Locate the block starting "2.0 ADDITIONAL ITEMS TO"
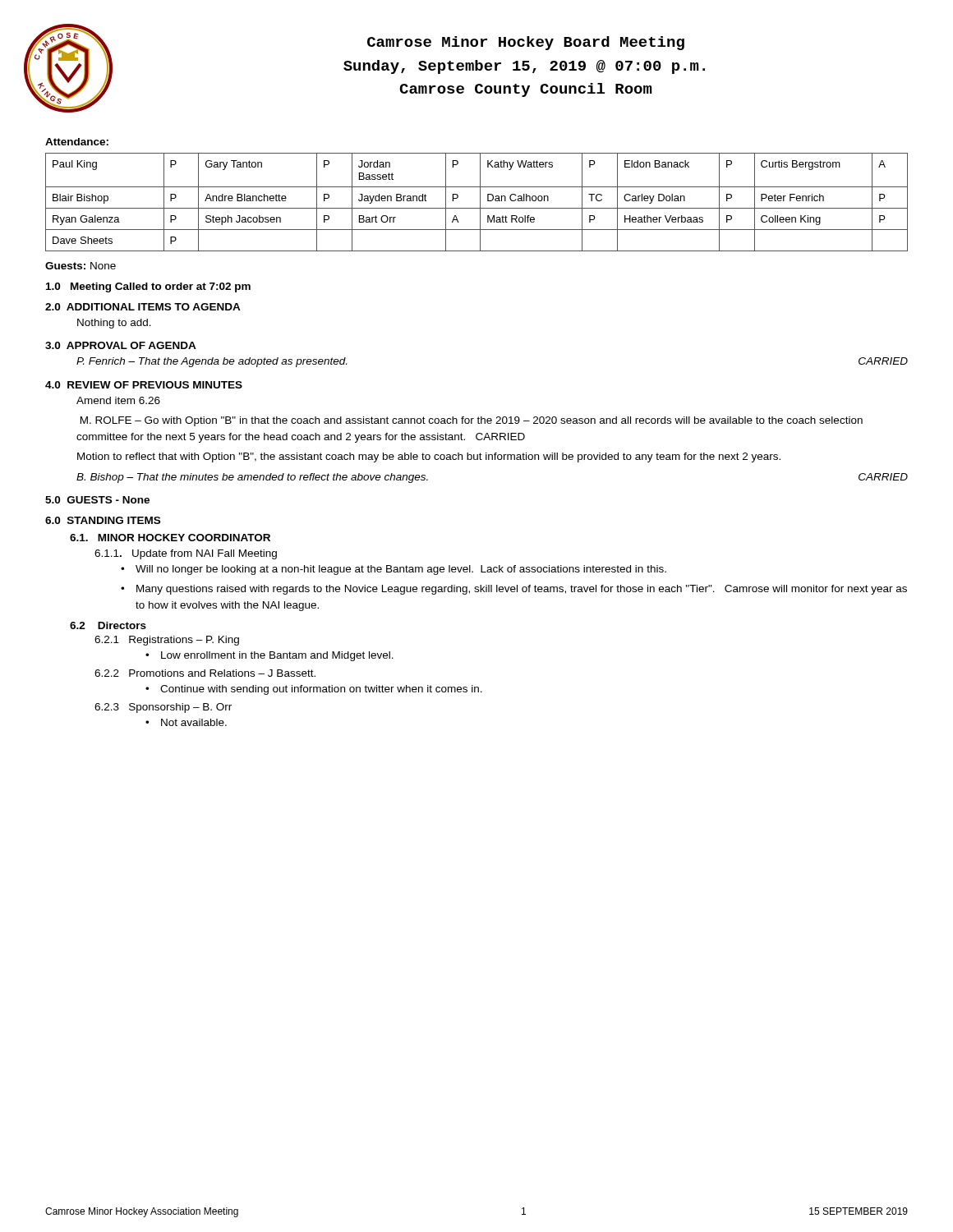953x1232 pixels. 143,307
